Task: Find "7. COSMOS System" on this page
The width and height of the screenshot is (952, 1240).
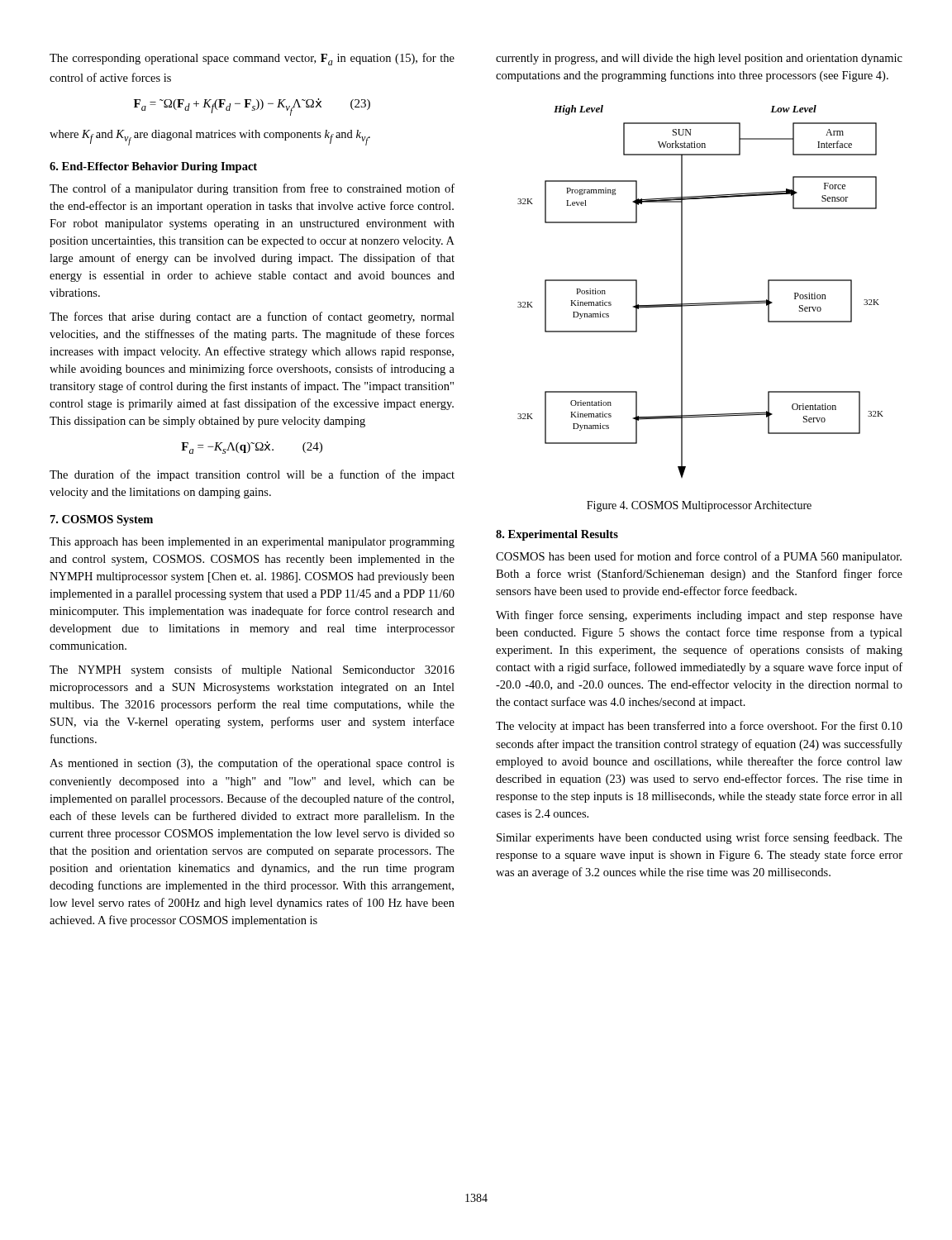Action: (101, 519)
